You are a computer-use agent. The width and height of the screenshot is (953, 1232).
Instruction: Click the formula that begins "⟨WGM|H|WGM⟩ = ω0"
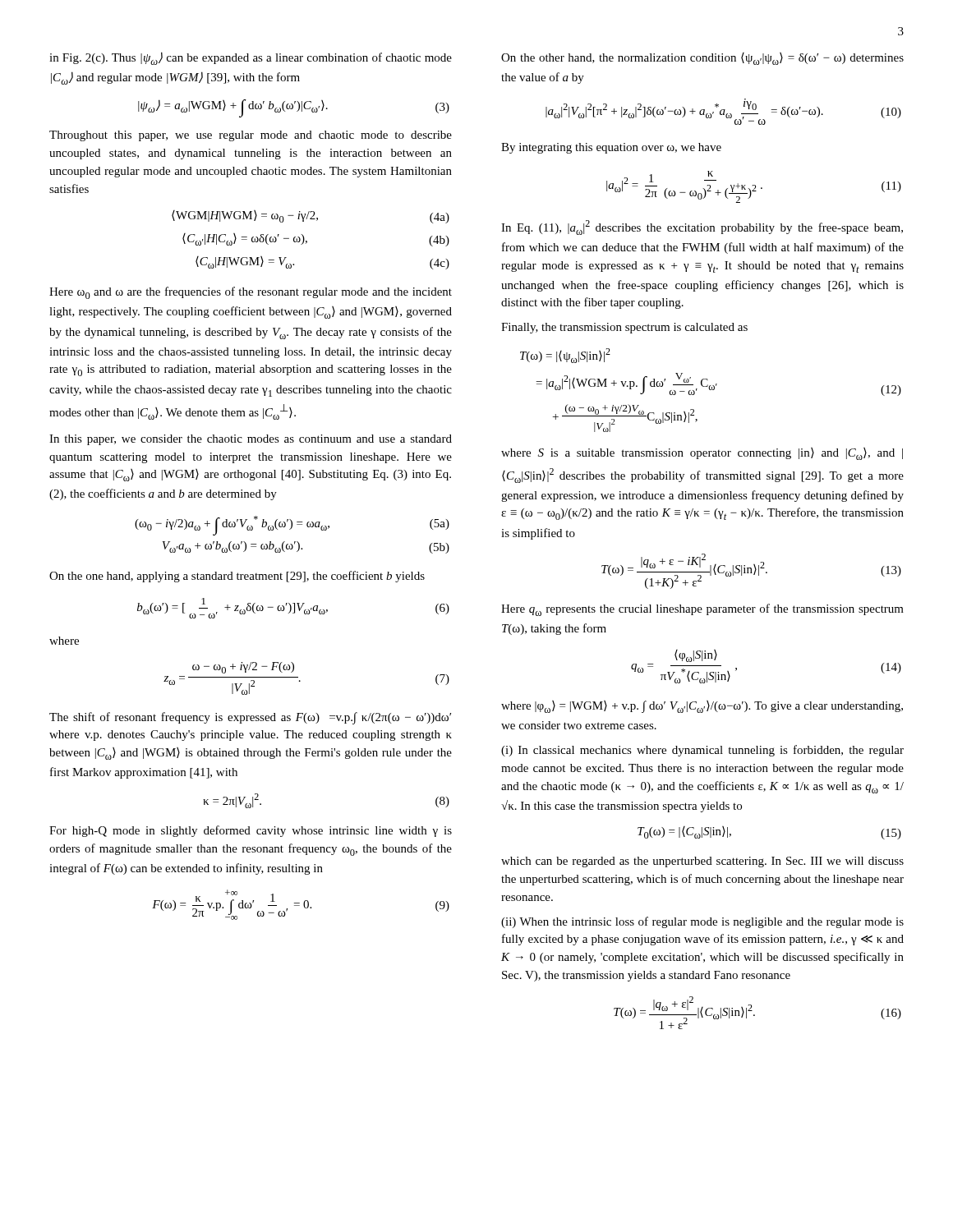click(x=263, y=240)
